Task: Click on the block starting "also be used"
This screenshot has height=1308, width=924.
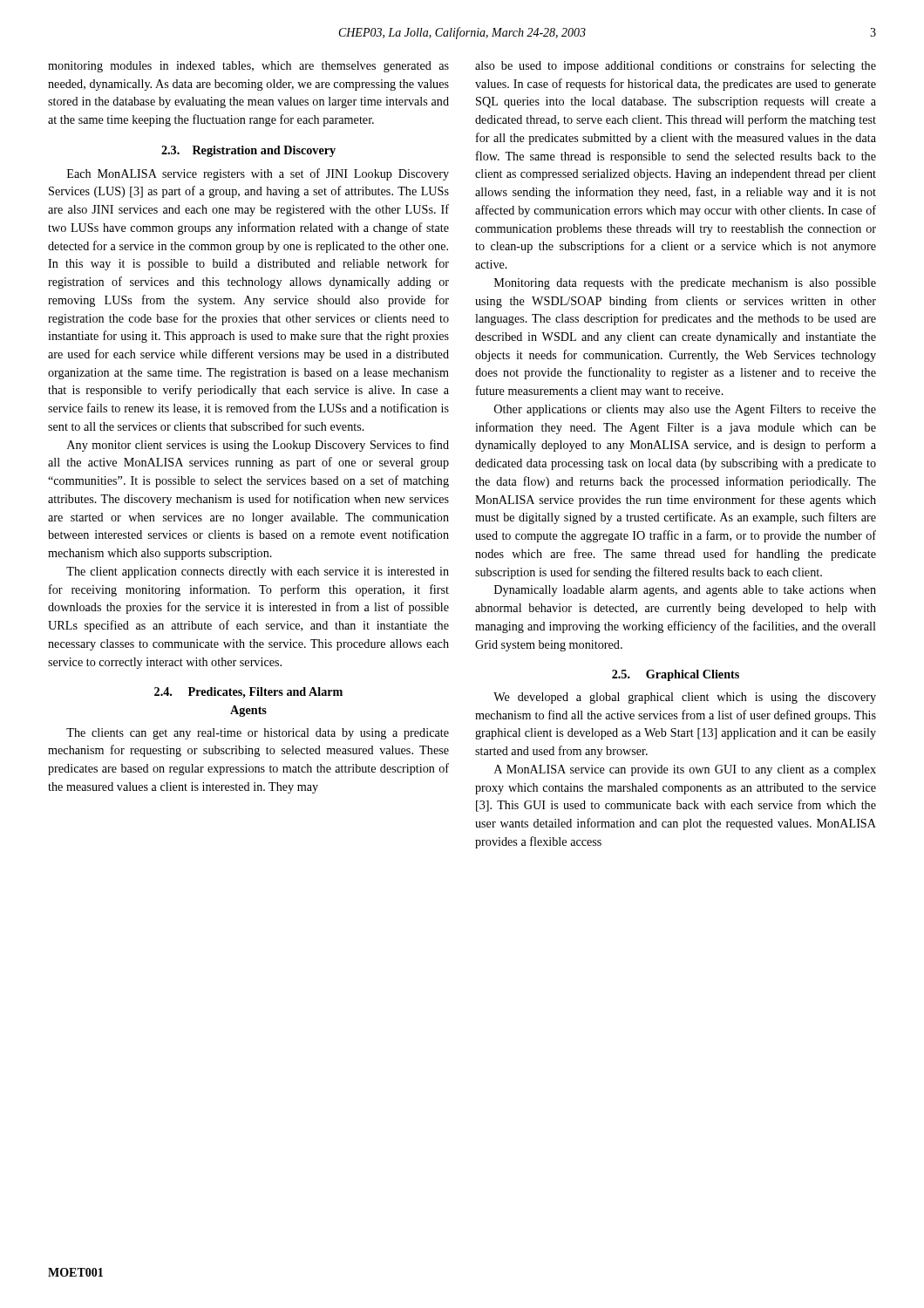Action: point(676,355)
